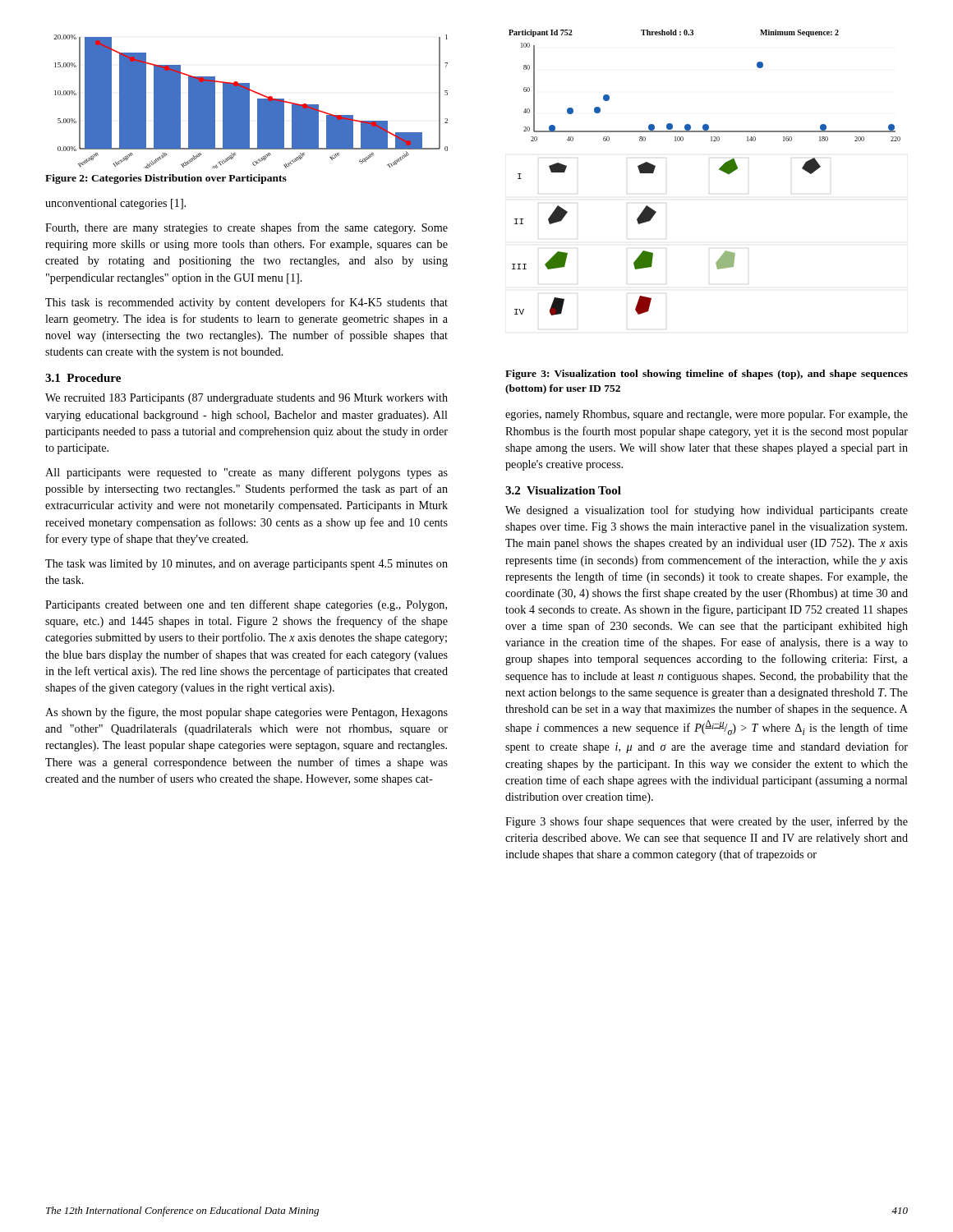Image resolution: width=953 pixels, height=1232 pixels.
Task: Locate the passage starting "Fourth, there are many strategies"
Action: point(246,252)
